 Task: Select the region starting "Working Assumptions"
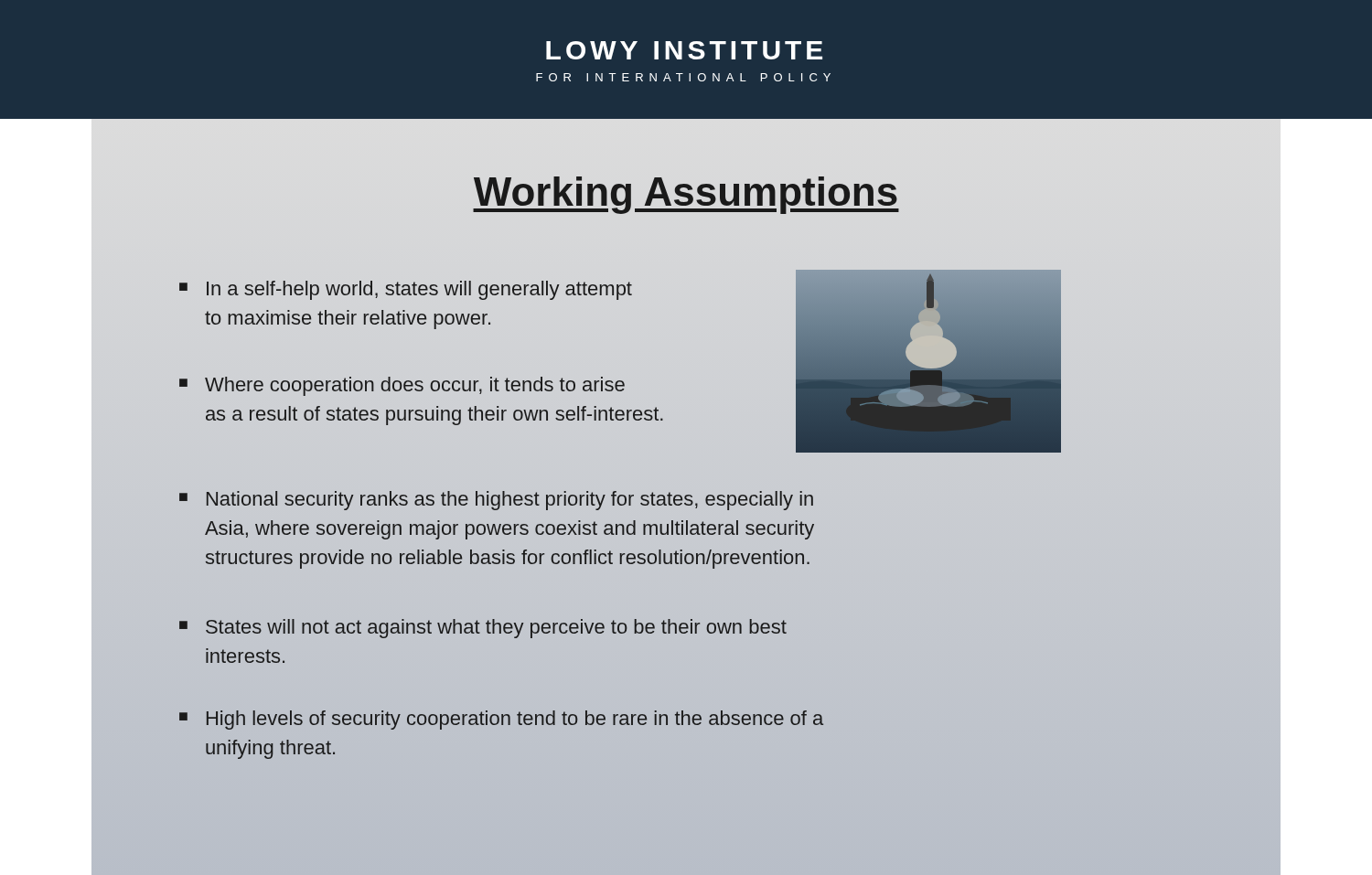point(686,192)
